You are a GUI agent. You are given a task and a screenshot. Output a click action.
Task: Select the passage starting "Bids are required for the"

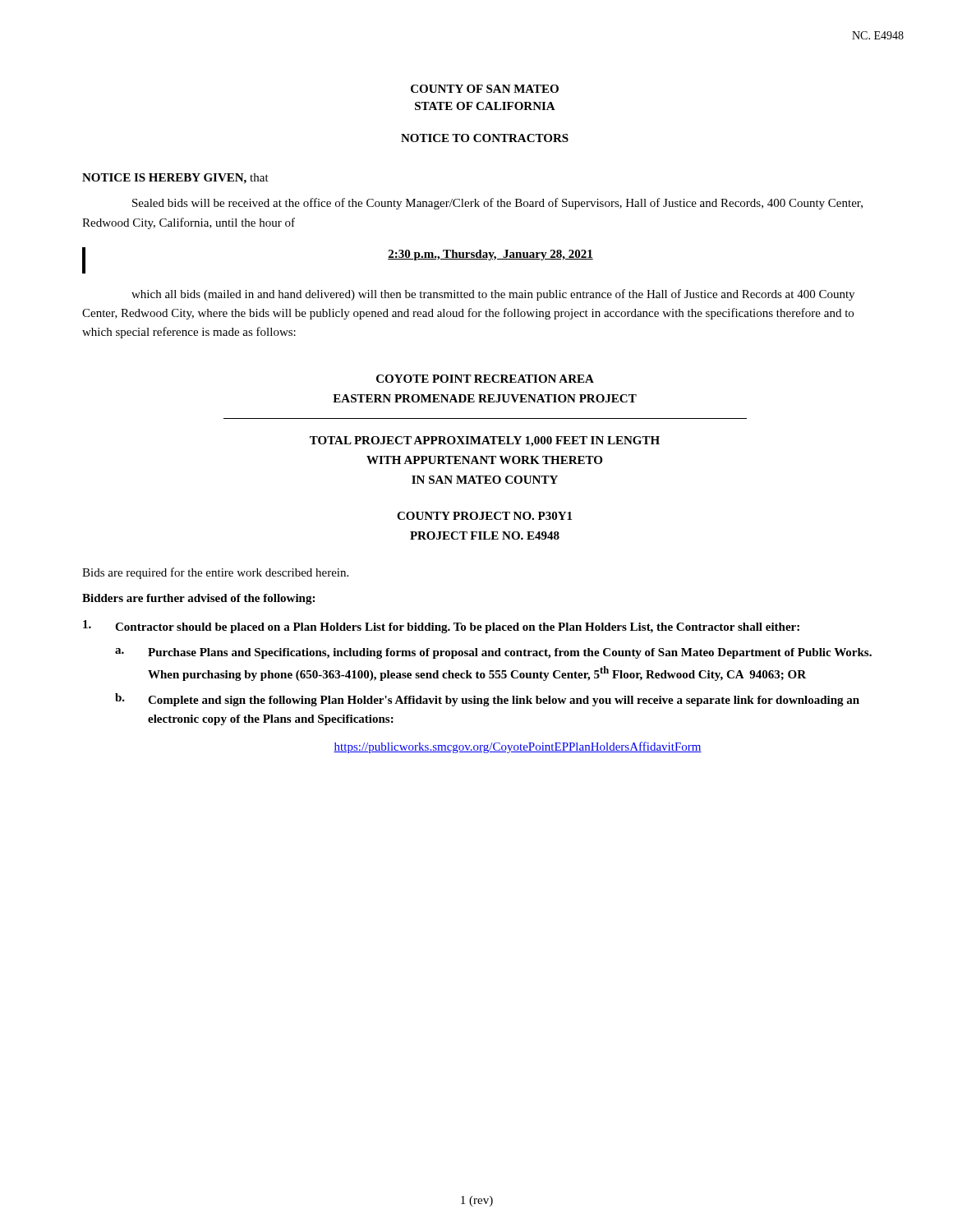tap(216, 572)
